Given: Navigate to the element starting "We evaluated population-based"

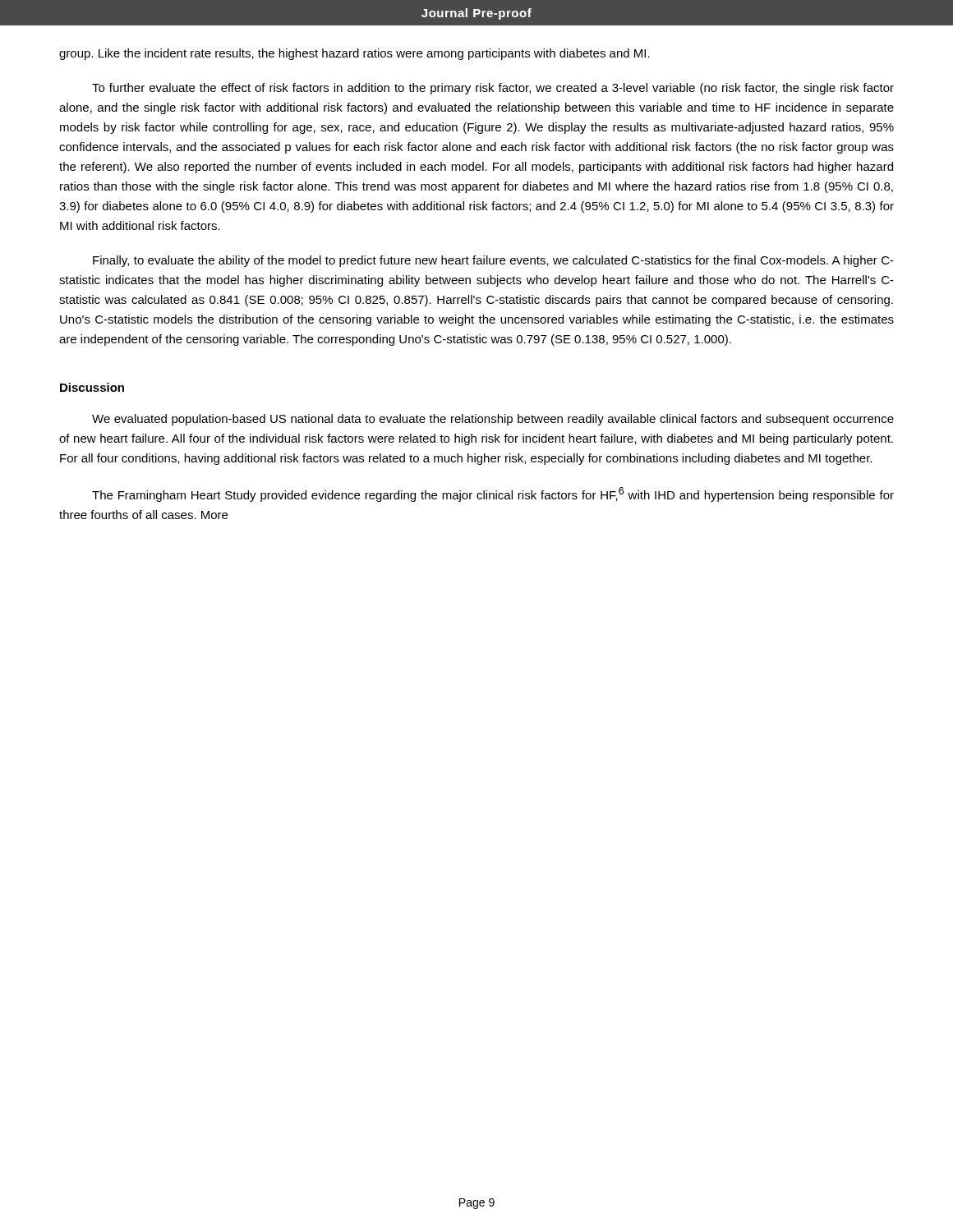Looking at the screenshot, I should (476, 438).
